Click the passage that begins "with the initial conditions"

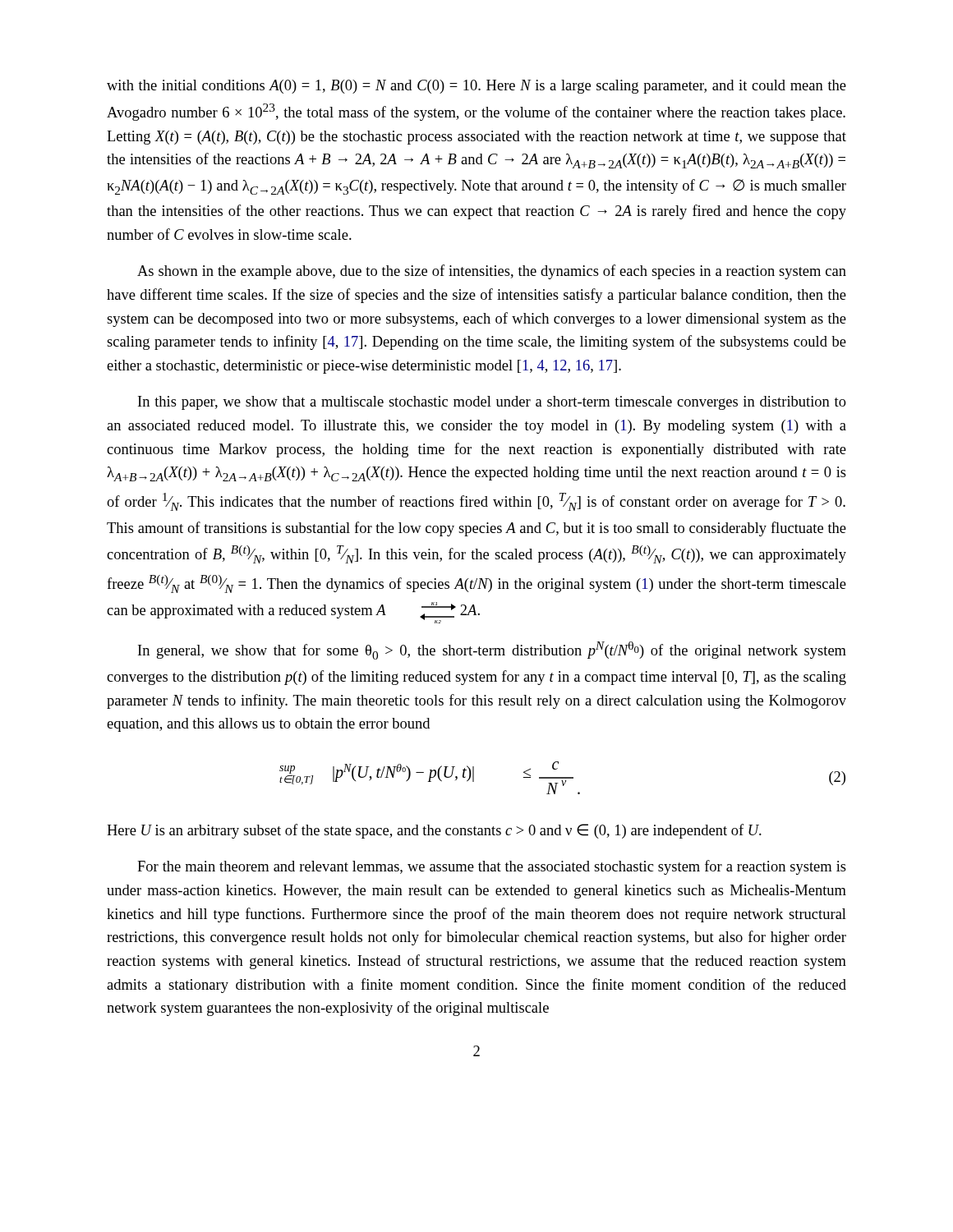[476, 160]
